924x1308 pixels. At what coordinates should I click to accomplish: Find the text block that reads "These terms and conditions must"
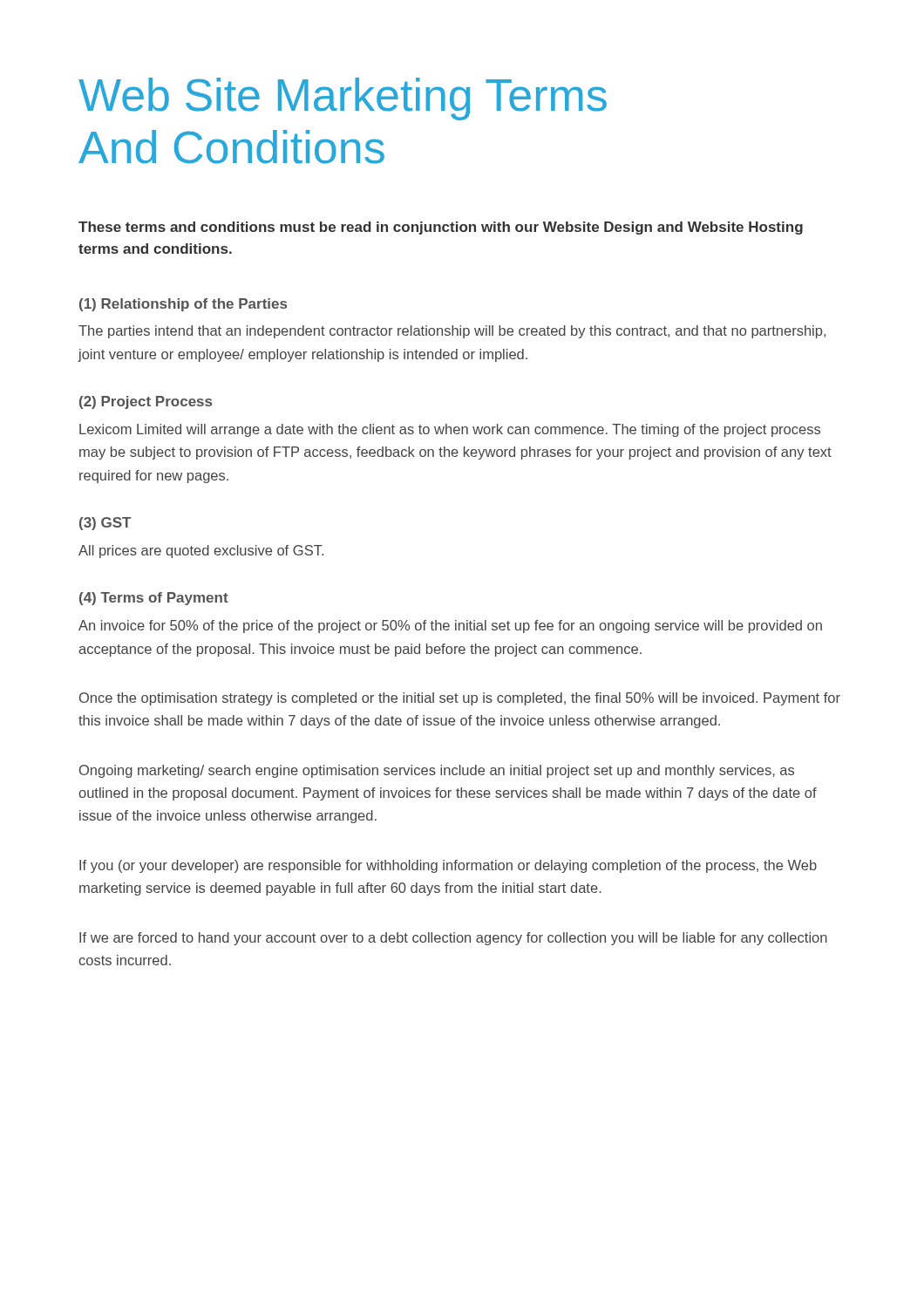[462, 238]
